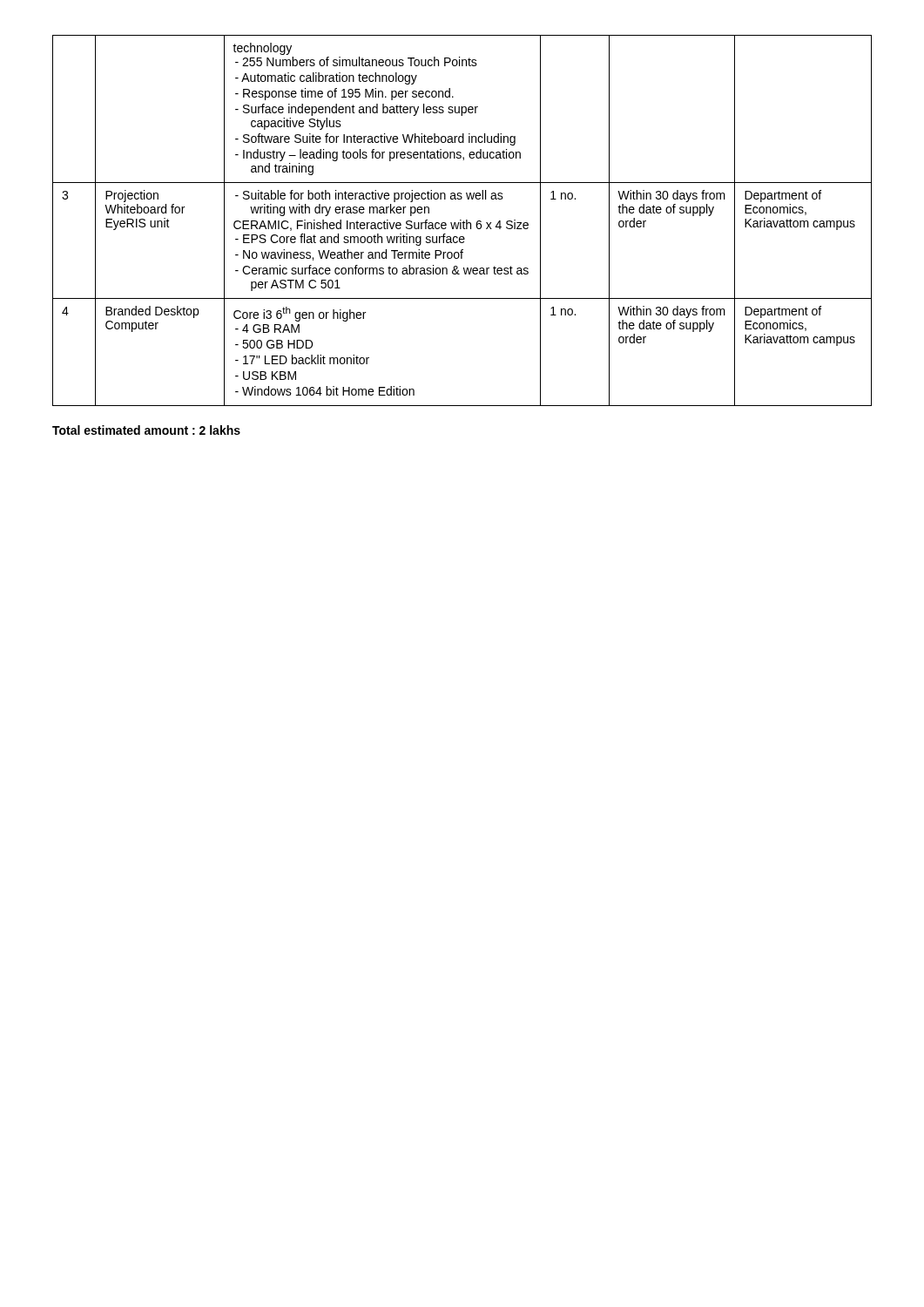Locate the table
This screenshot has width=924, height=1307.
click(x=462, y=220)
